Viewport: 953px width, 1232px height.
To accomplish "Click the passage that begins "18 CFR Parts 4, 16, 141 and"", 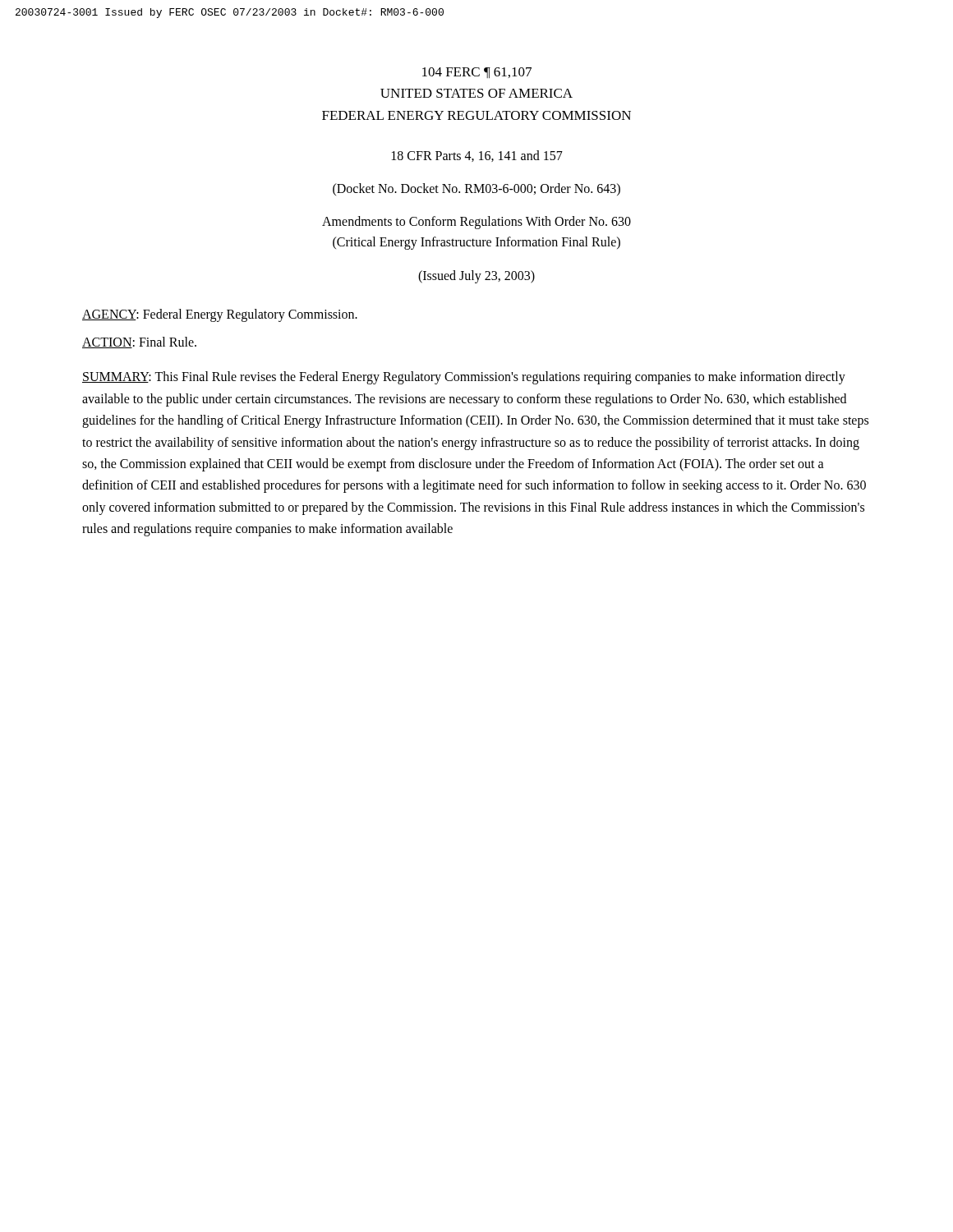I will (476, 156).
